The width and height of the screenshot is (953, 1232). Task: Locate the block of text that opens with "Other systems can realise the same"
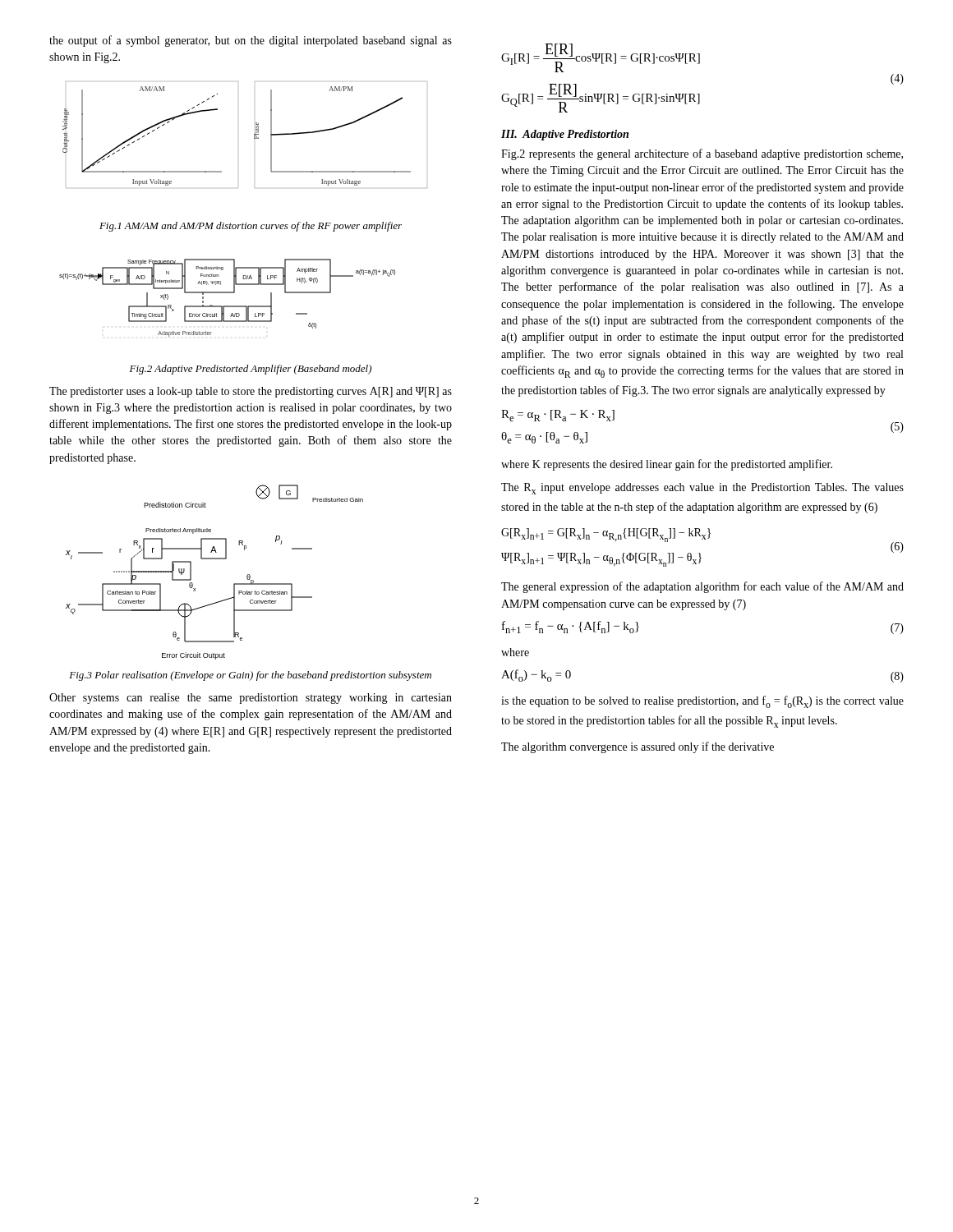(x=251, y=723)
